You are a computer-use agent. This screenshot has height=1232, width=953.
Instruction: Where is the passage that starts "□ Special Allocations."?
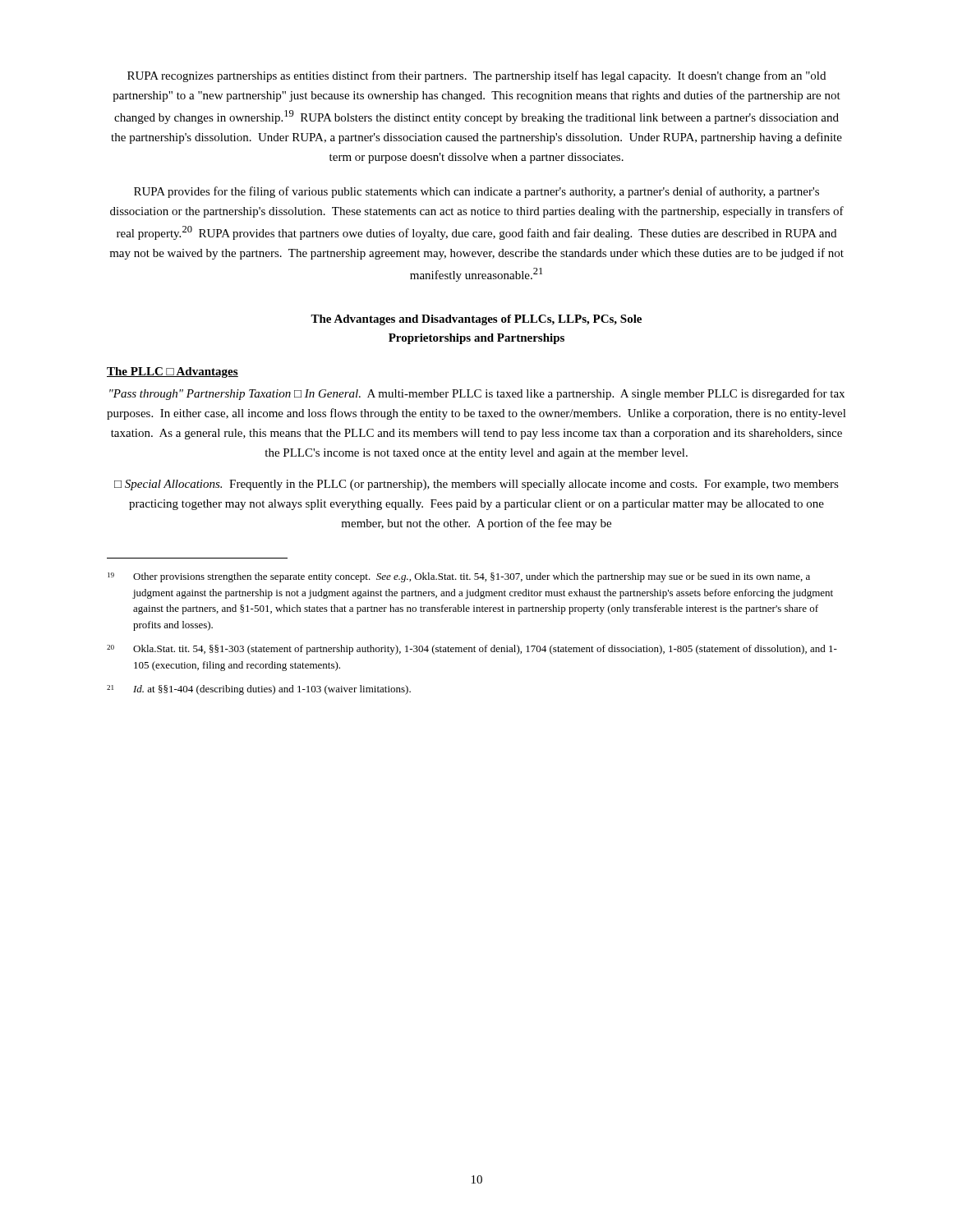pyautogui.click(x=476, y=503)
